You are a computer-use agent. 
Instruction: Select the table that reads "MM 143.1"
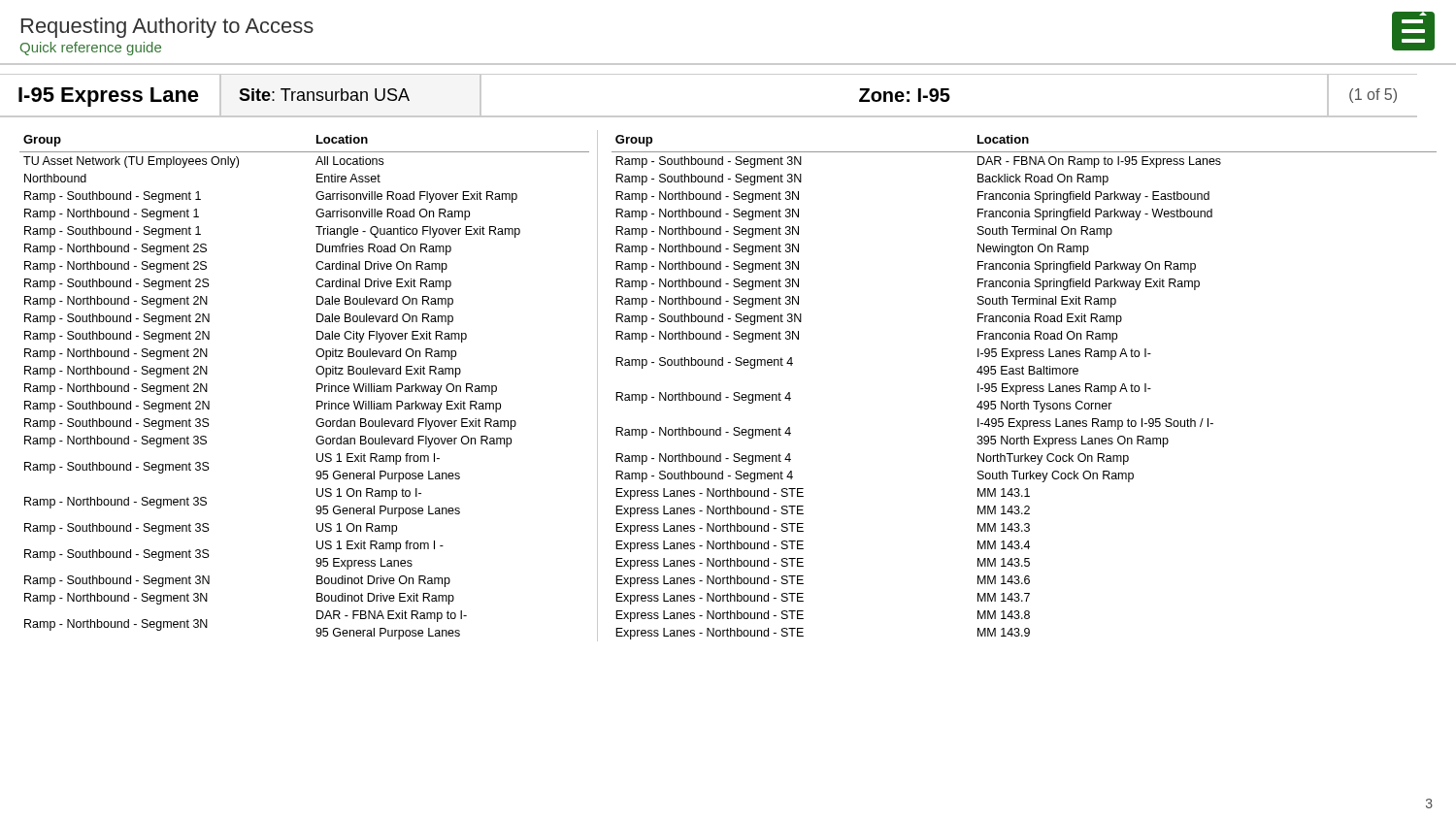pyautogui.click(x=1017, y=386)
